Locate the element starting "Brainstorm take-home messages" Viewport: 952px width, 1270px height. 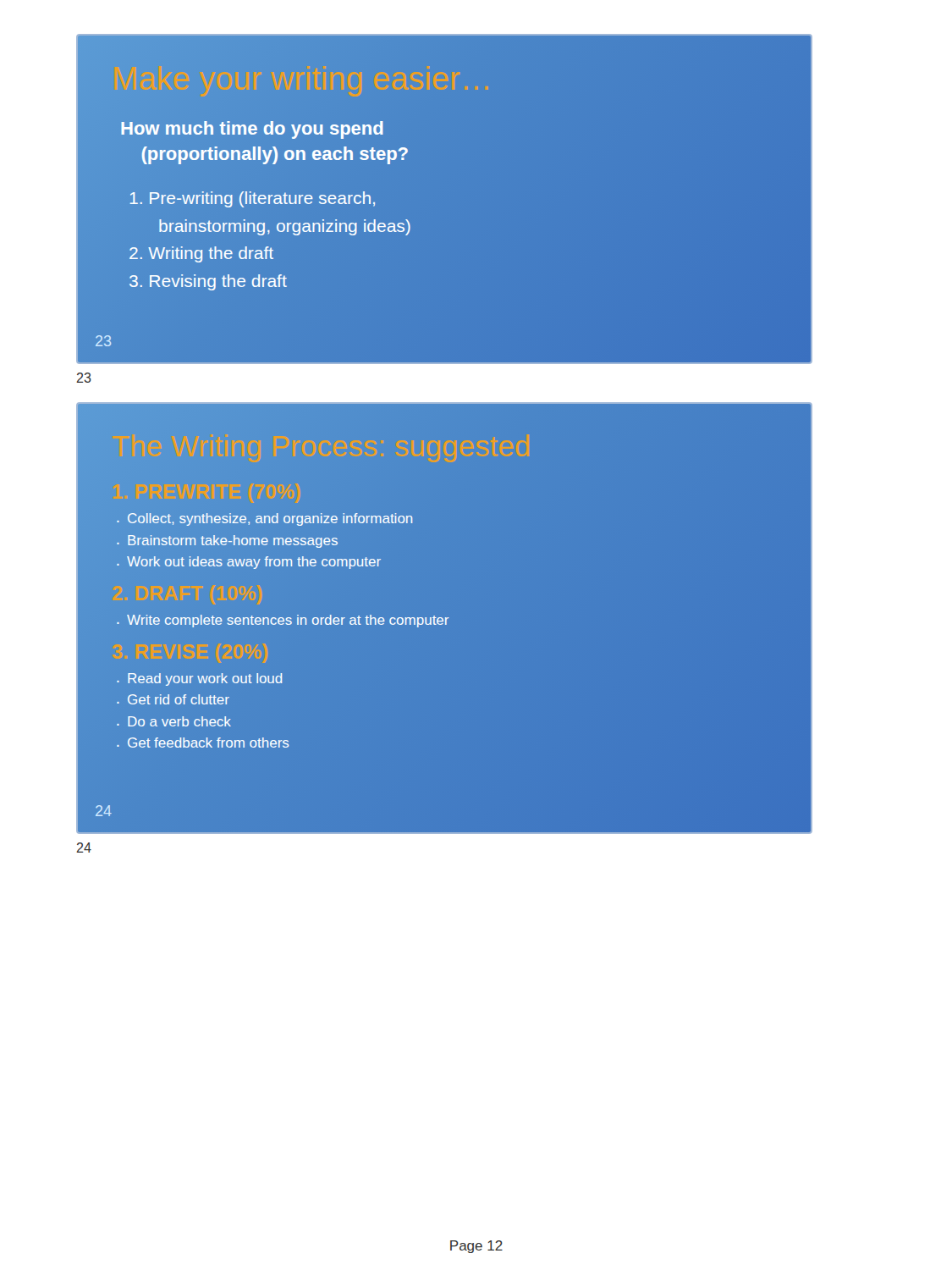(x=232, y=540)
